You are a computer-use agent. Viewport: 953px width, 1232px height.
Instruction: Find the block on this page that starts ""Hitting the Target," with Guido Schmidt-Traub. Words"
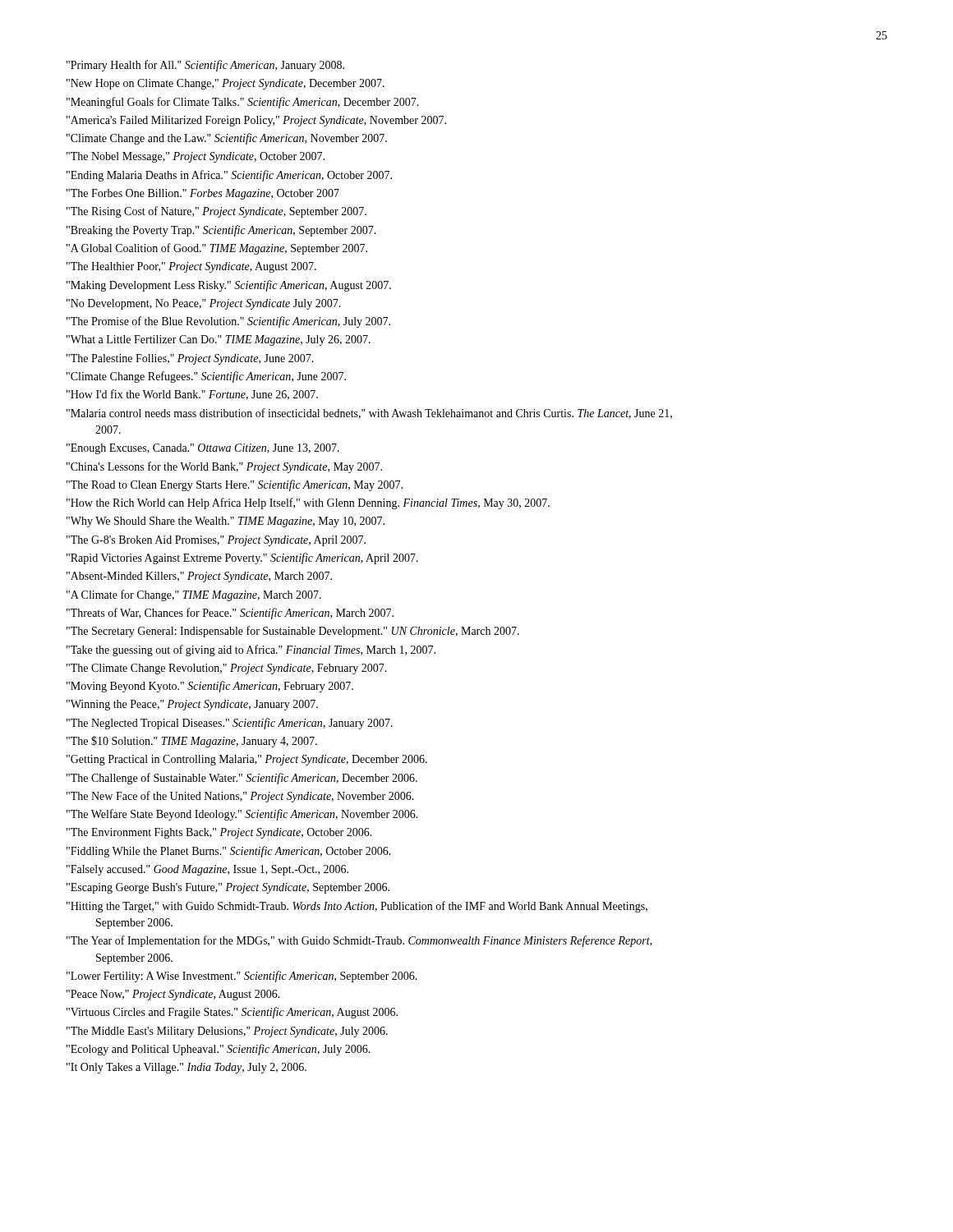click(x=476, y=916)
